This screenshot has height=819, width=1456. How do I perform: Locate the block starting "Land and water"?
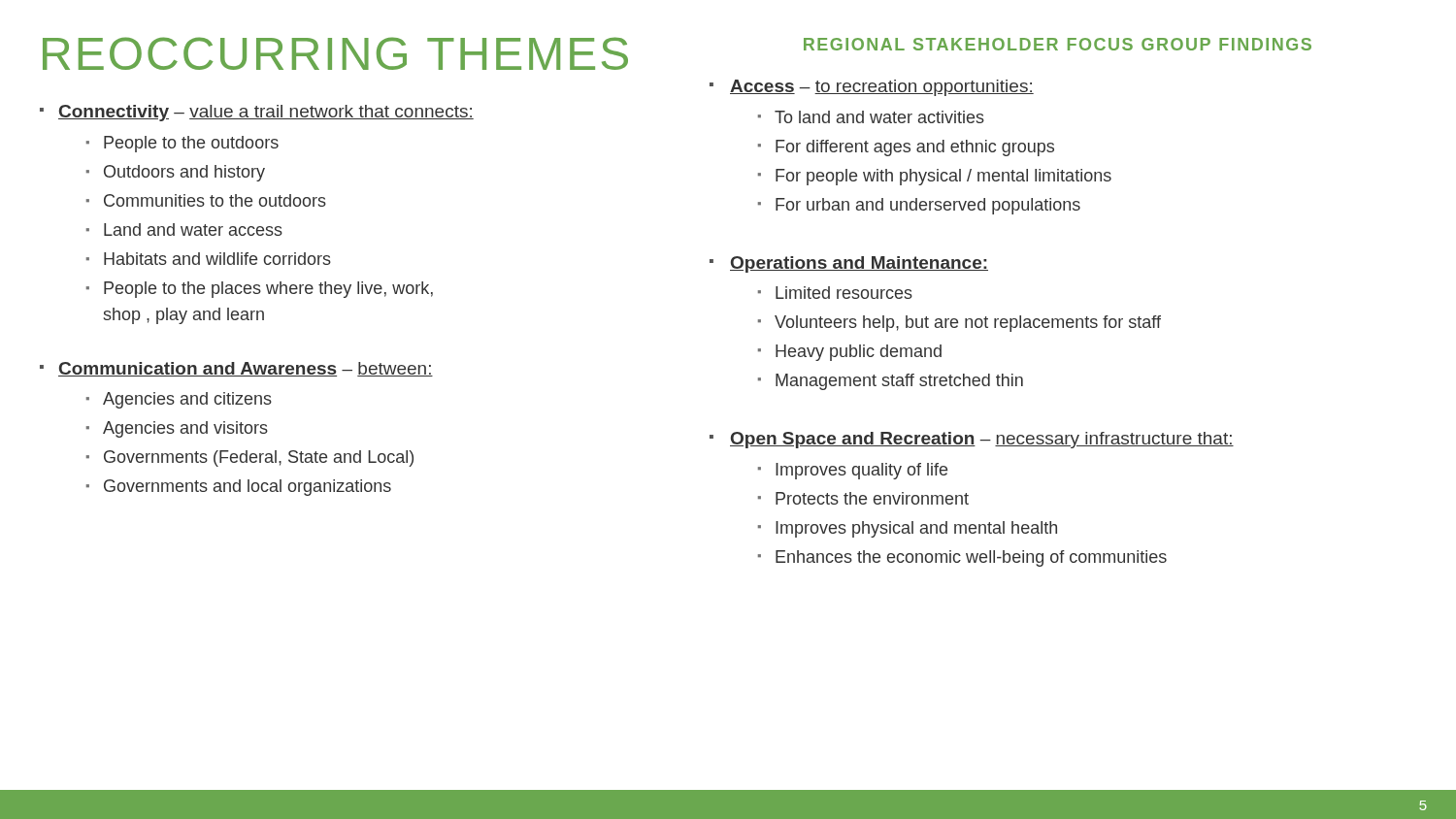point(193,230)
